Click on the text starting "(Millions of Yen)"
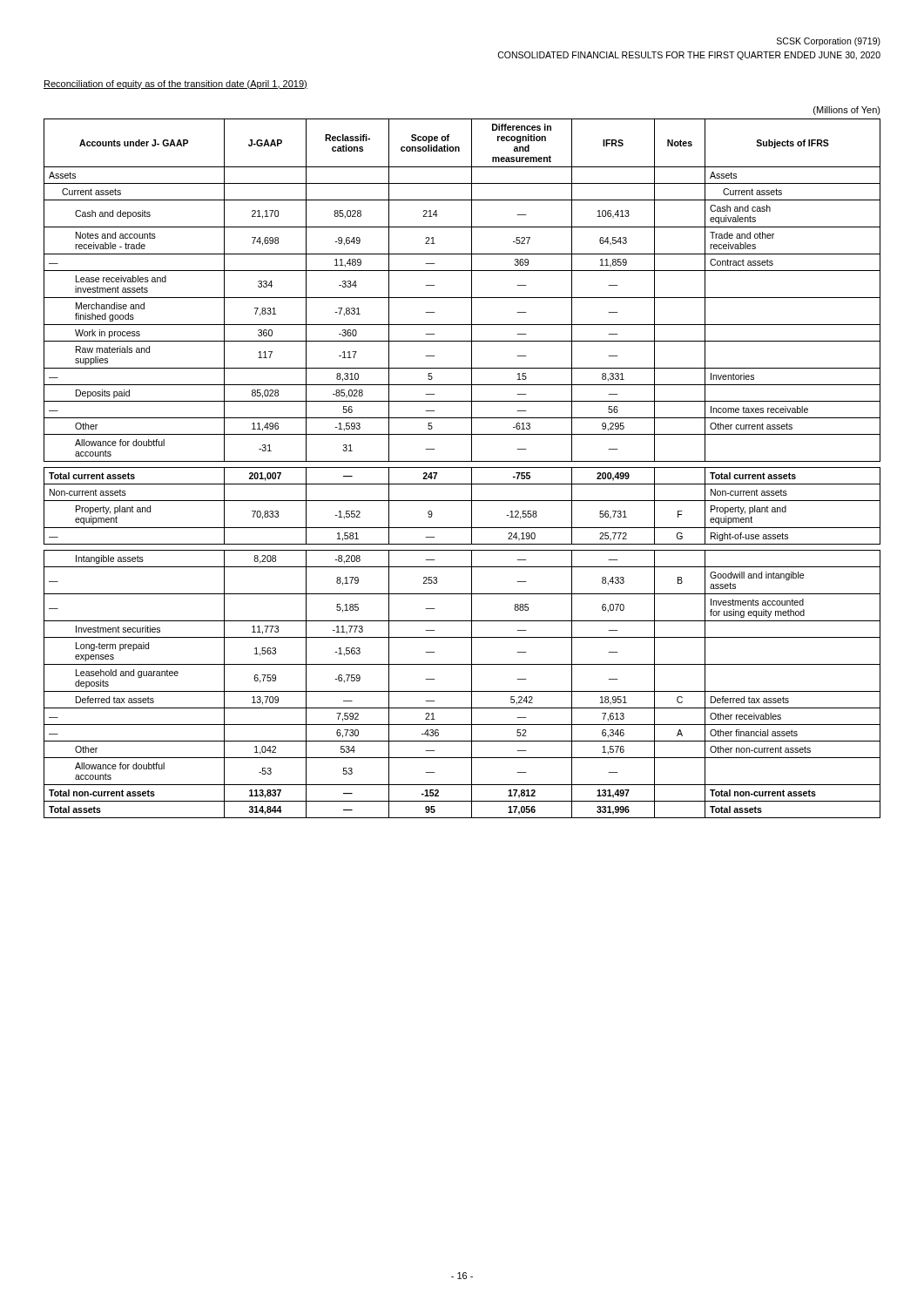Image resolution: width=924 pixels, height=1307 pixels. click(x=847, y=109)
